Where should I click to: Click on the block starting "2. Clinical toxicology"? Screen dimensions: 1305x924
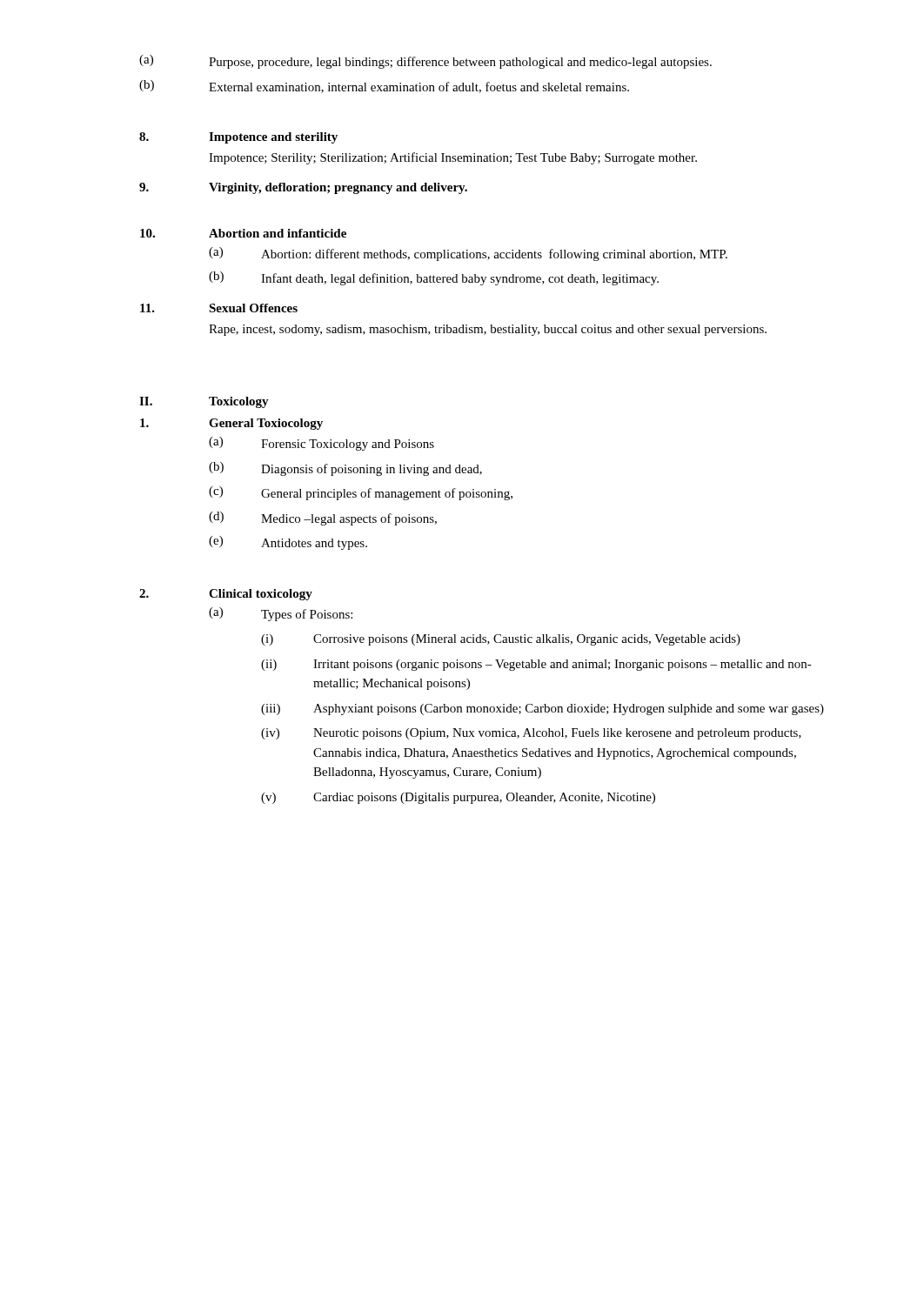226,593
